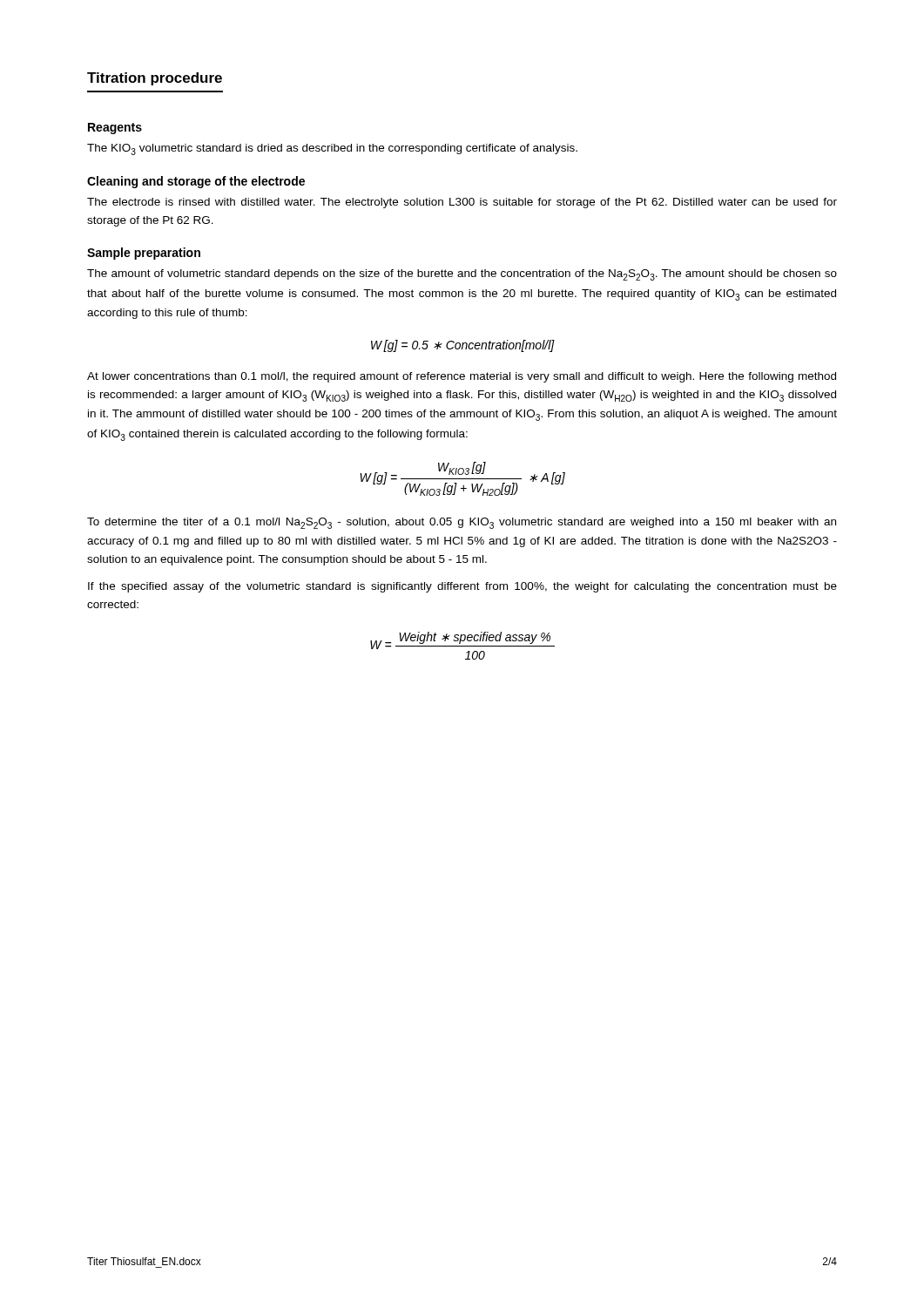The image size is (924, 1307).
Task: Locate the text block starting "W = Weight ∗ specified assay %"
Action: coord(462,646)
